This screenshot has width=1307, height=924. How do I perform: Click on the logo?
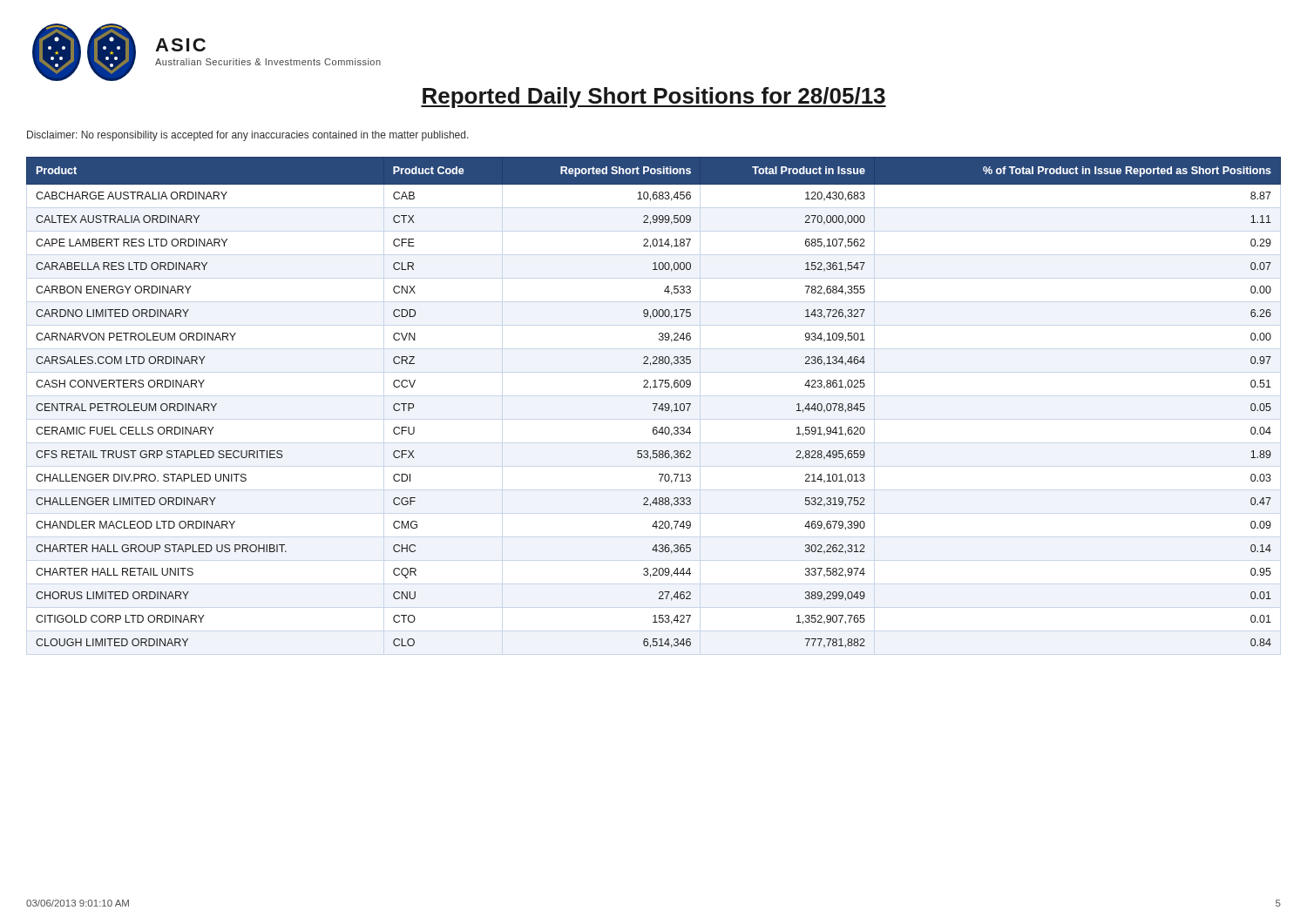click(204, 50)
